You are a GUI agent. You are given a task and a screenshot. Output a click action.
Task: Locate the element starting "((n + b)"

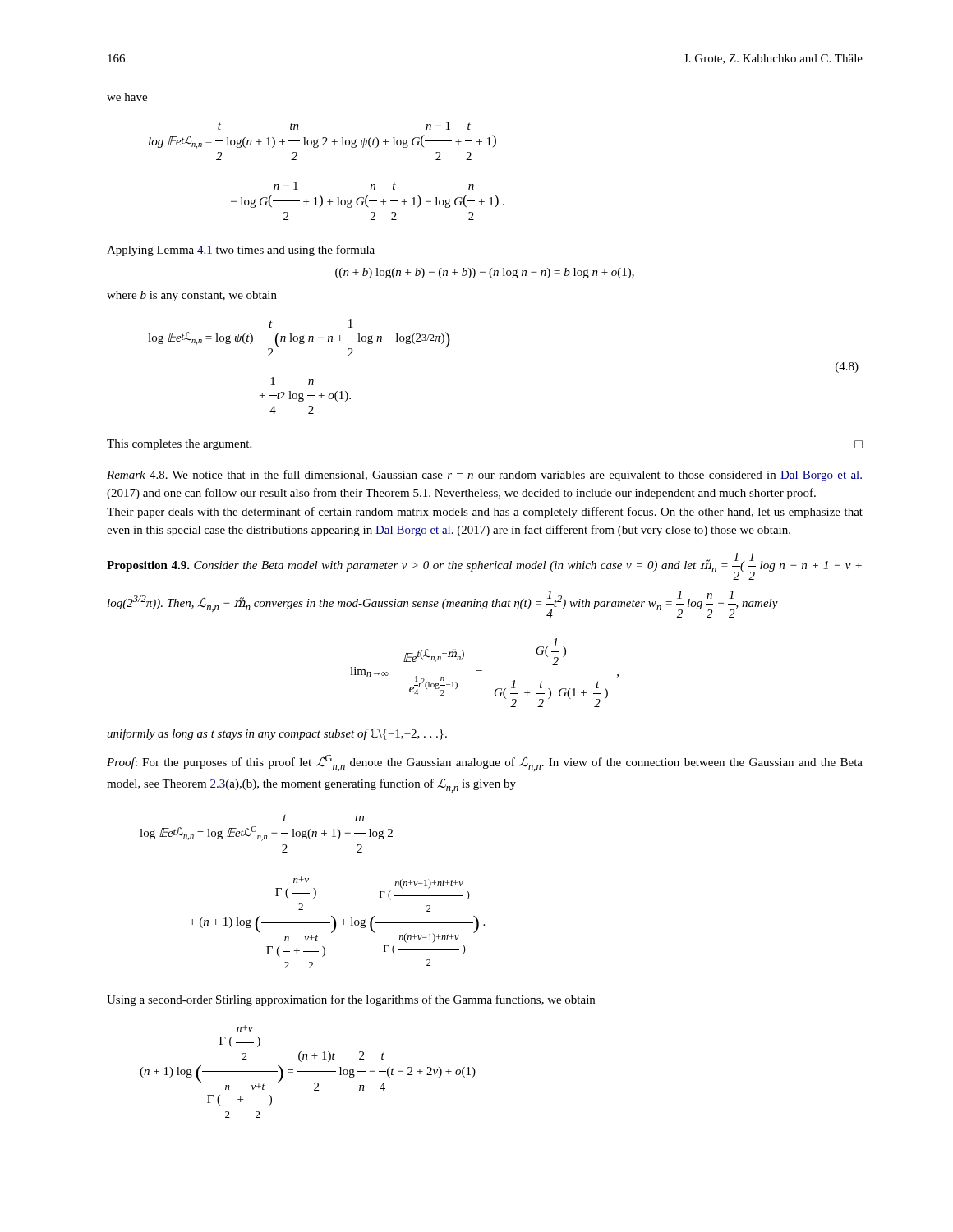485,271
